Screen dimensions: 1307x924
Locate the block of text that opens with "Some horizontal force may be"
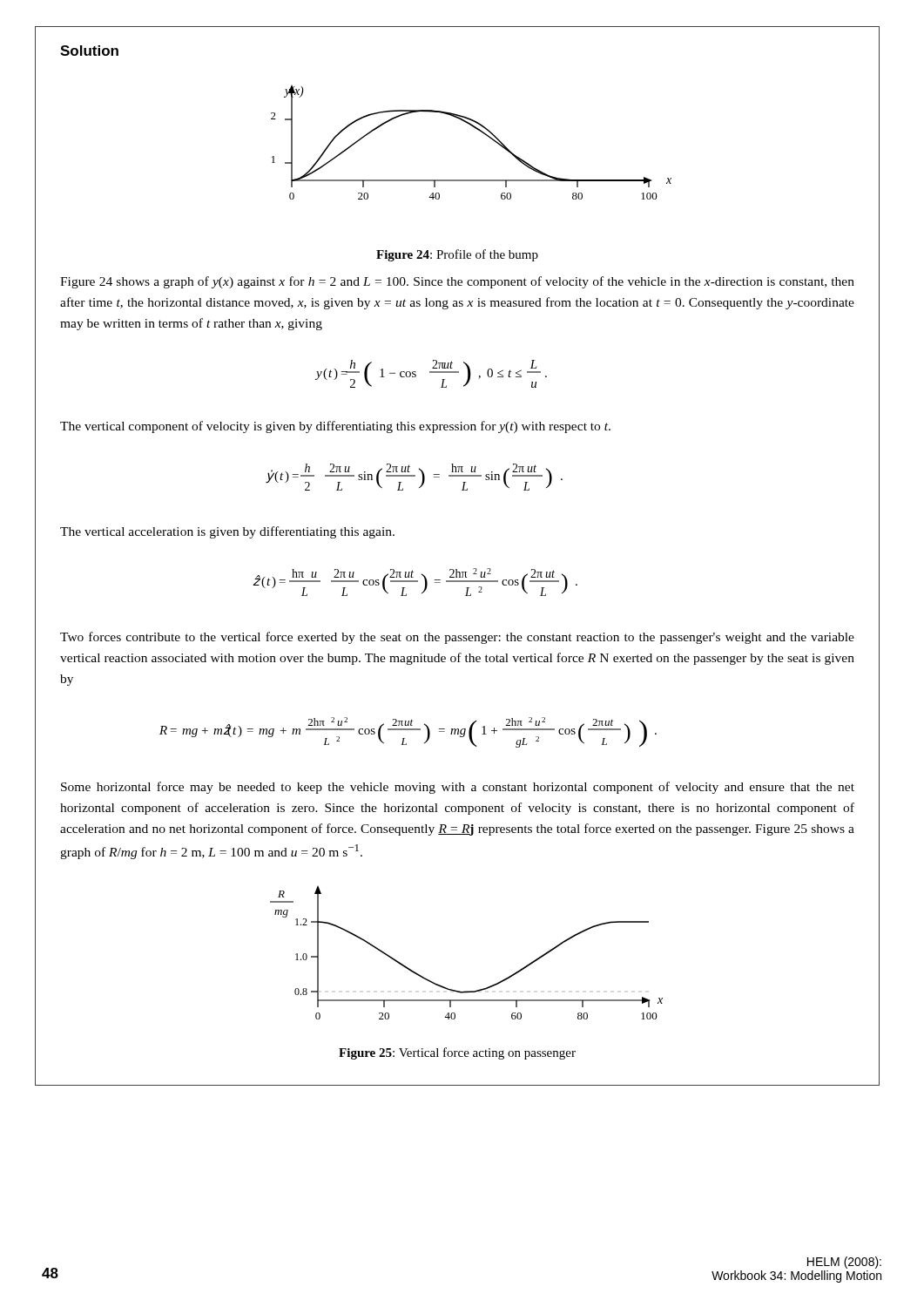pyautogui.click(x=457, y=819)
